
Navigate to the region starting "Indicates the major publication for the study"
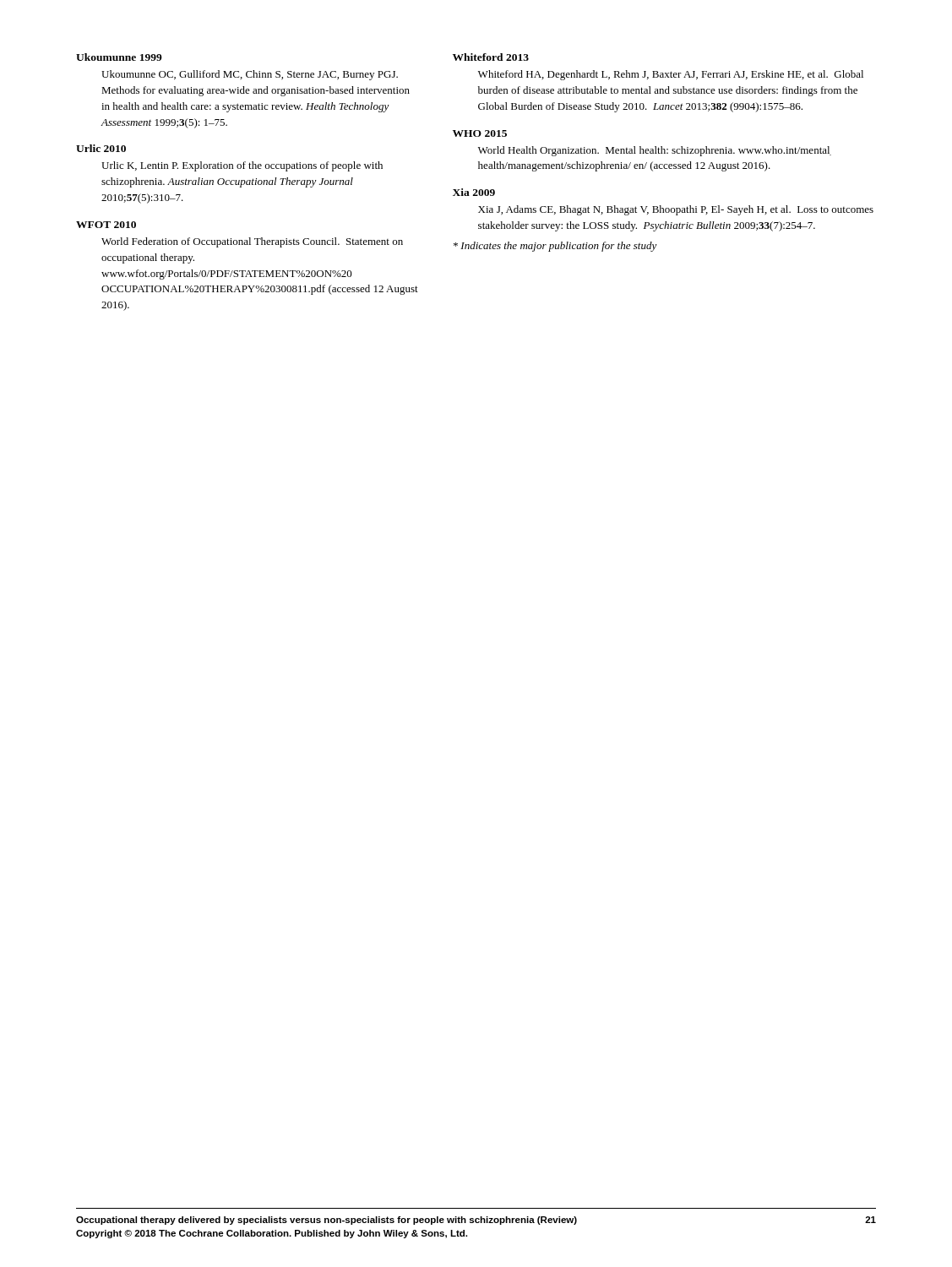point(554,245)
